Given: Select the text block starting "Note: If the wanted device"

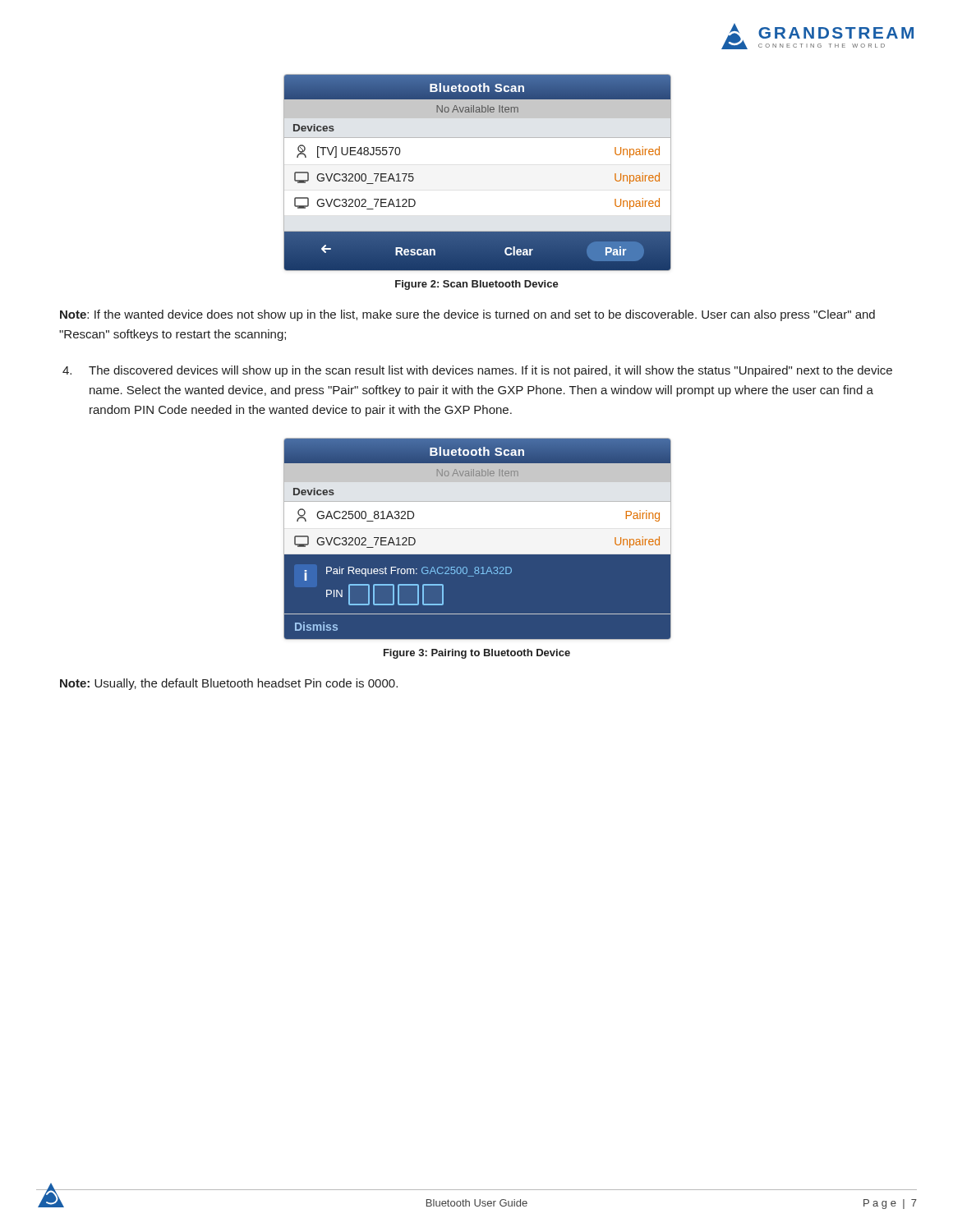Looking at the screenshot, I should coord(467,324).
